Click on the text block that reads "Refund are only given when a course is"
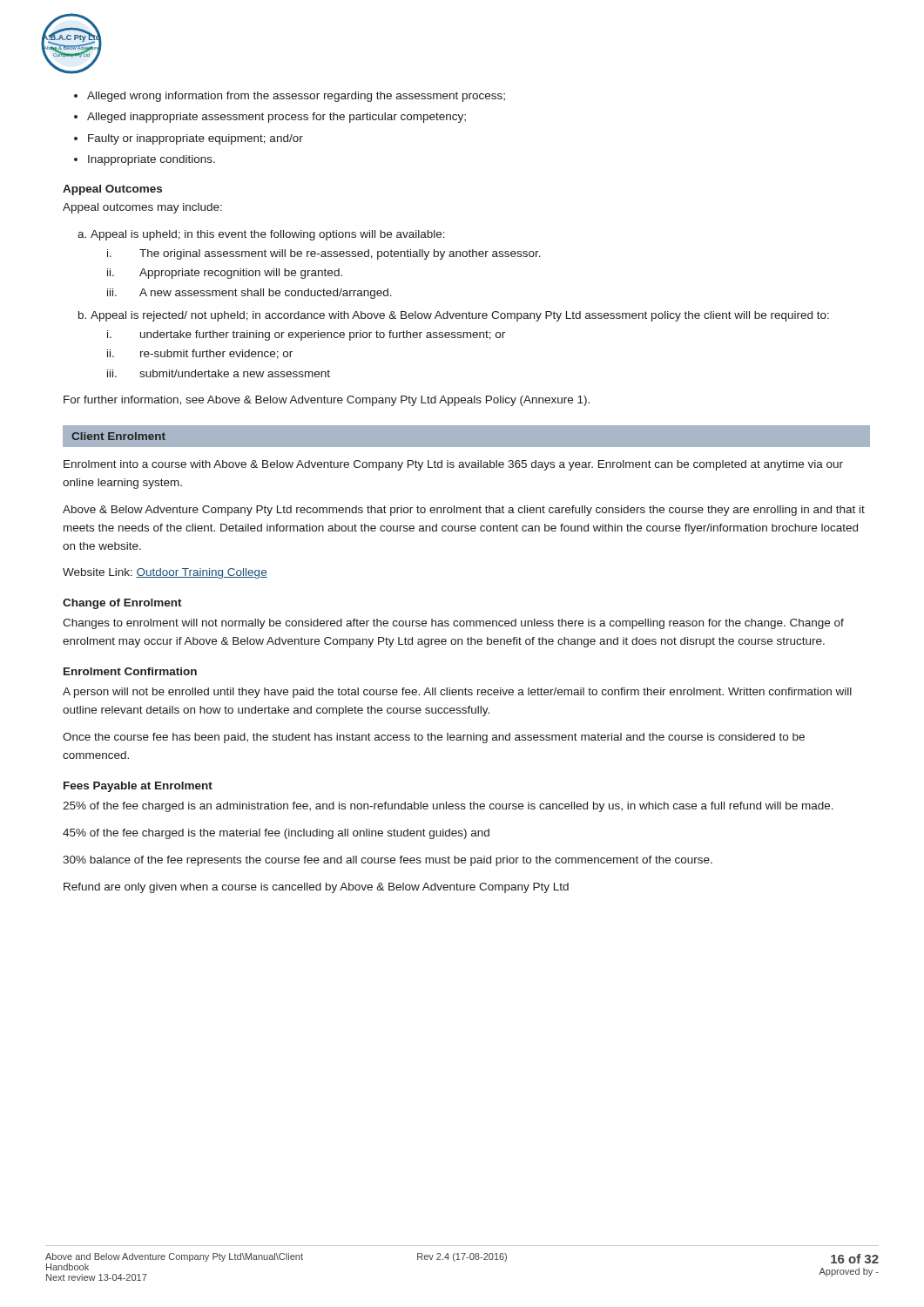The height and width of the screenshot is (1307, 924). pos(466,887)
